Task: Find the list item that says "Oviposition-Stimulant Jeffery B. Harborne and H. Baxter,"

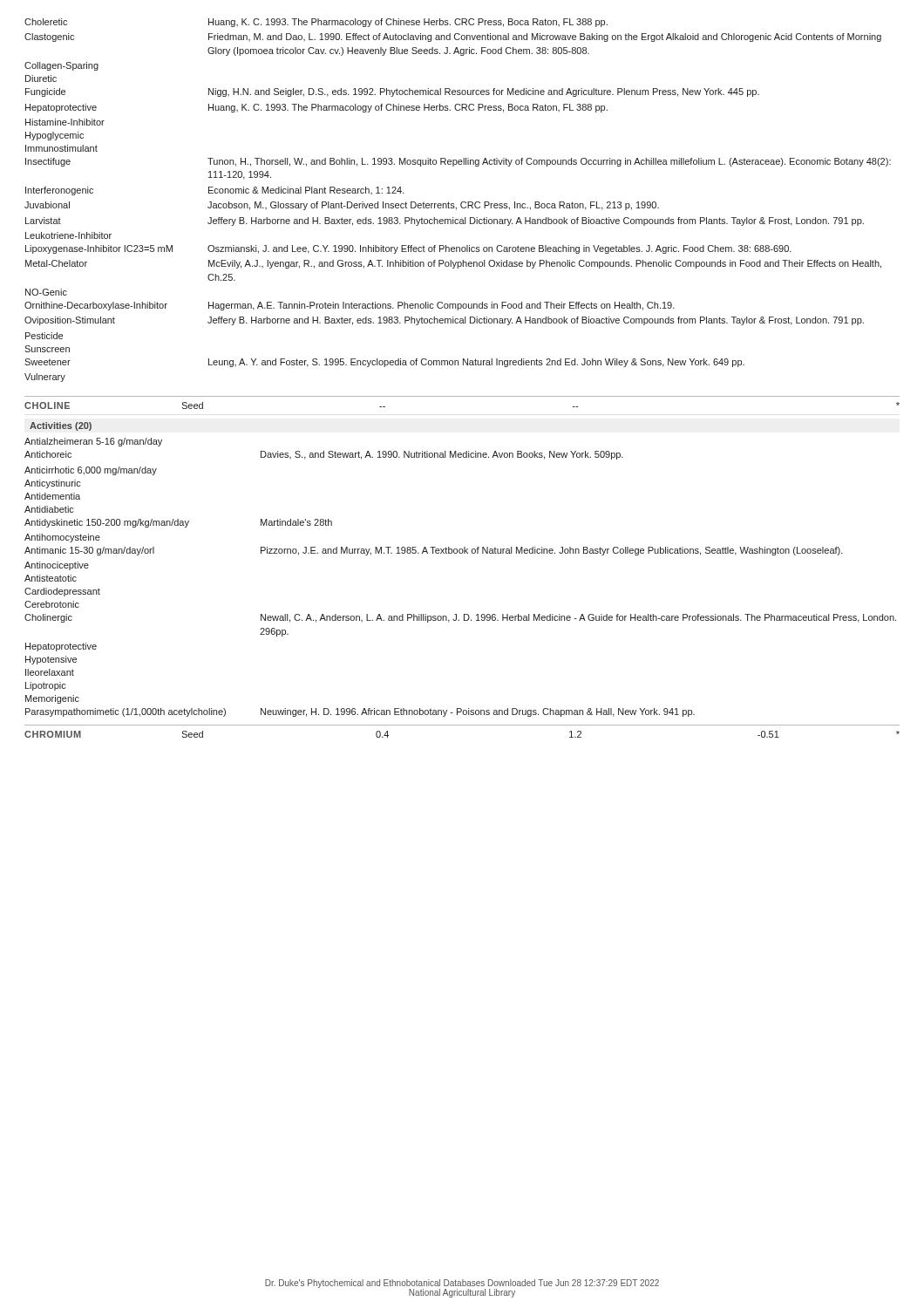Action: pyautogui.click(x=462, y=321)
